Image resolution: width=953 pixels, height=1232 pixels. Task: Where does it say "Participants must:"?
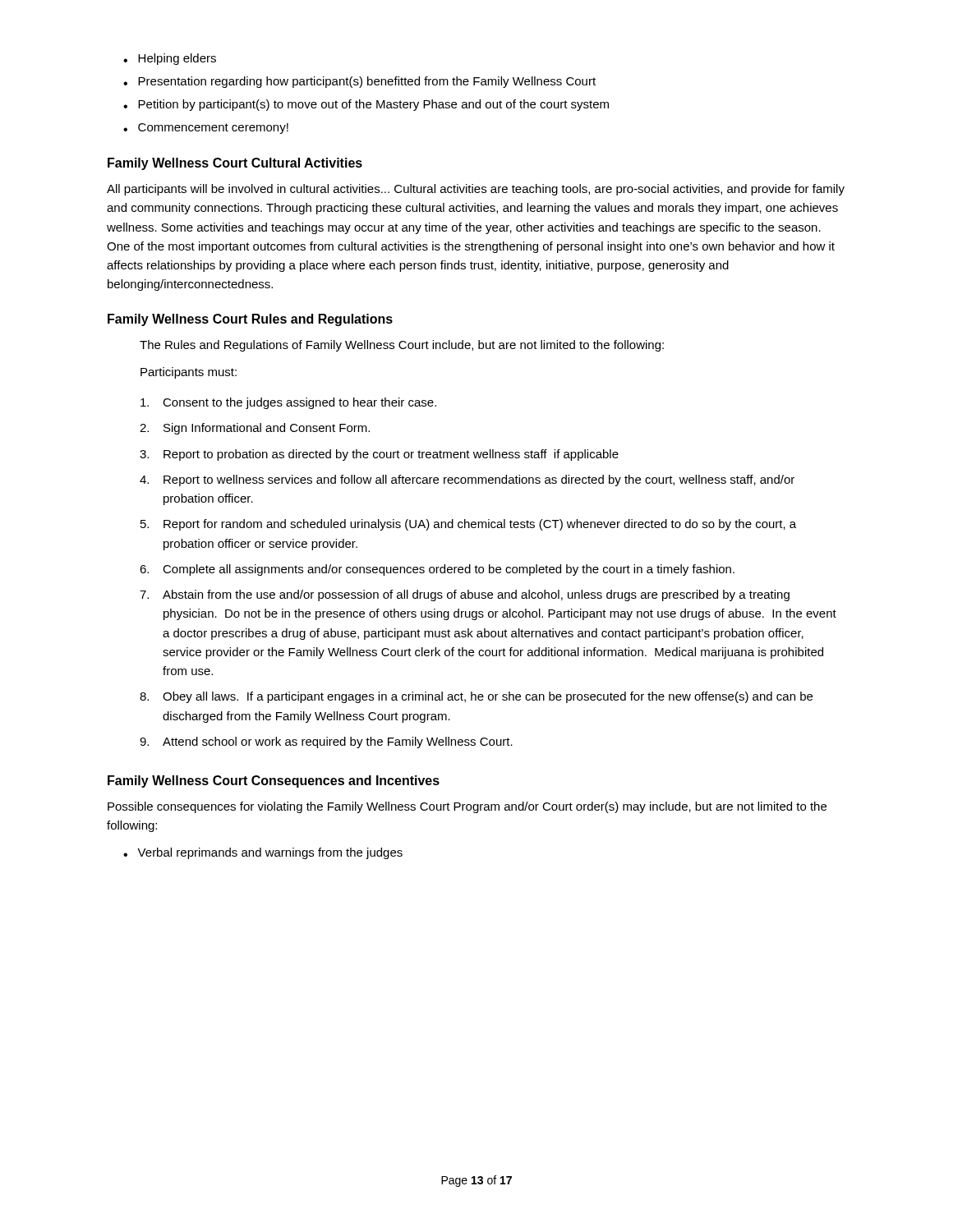tap(189, 371)
